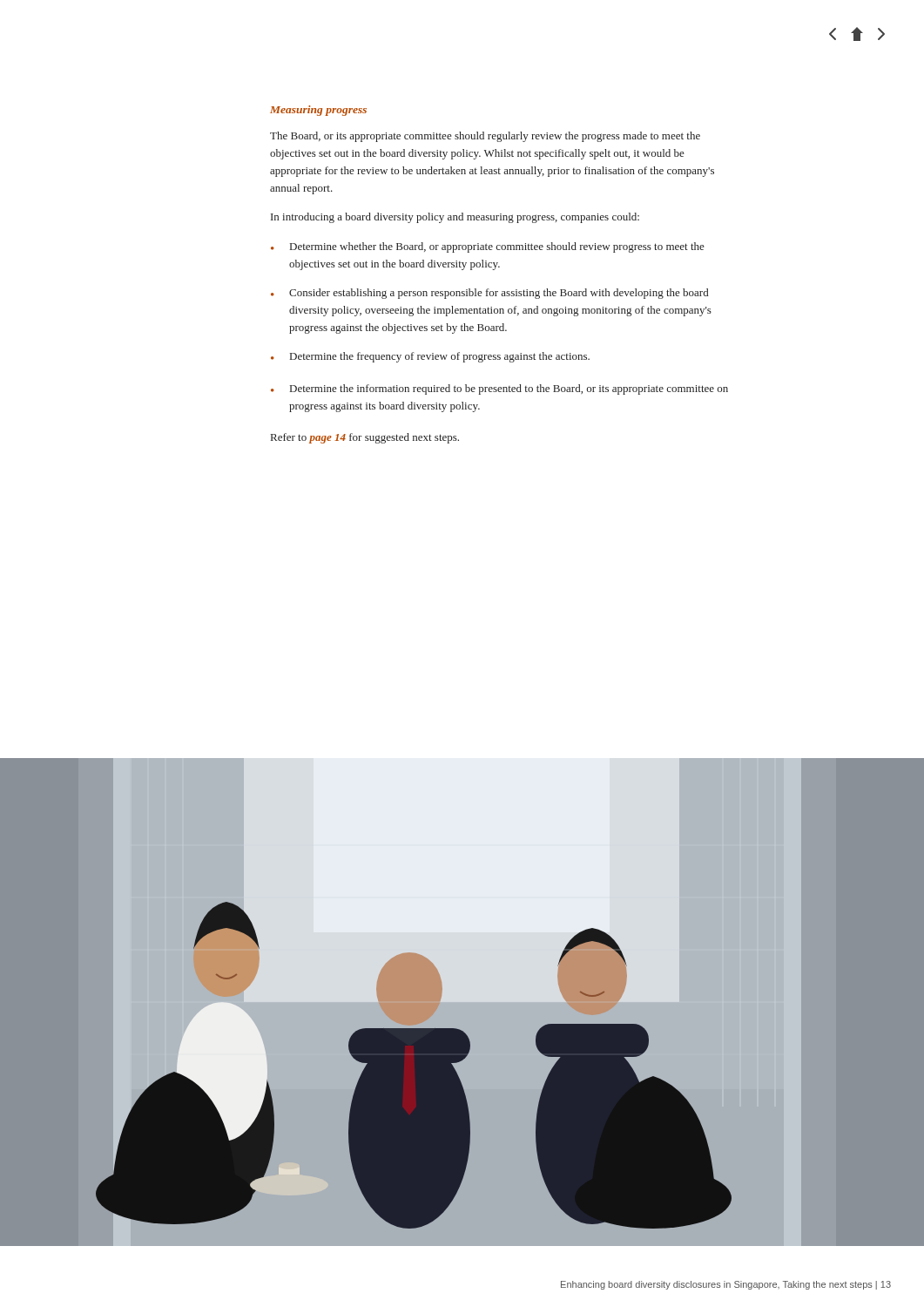Locate the text "Measuring progress"

319,109
